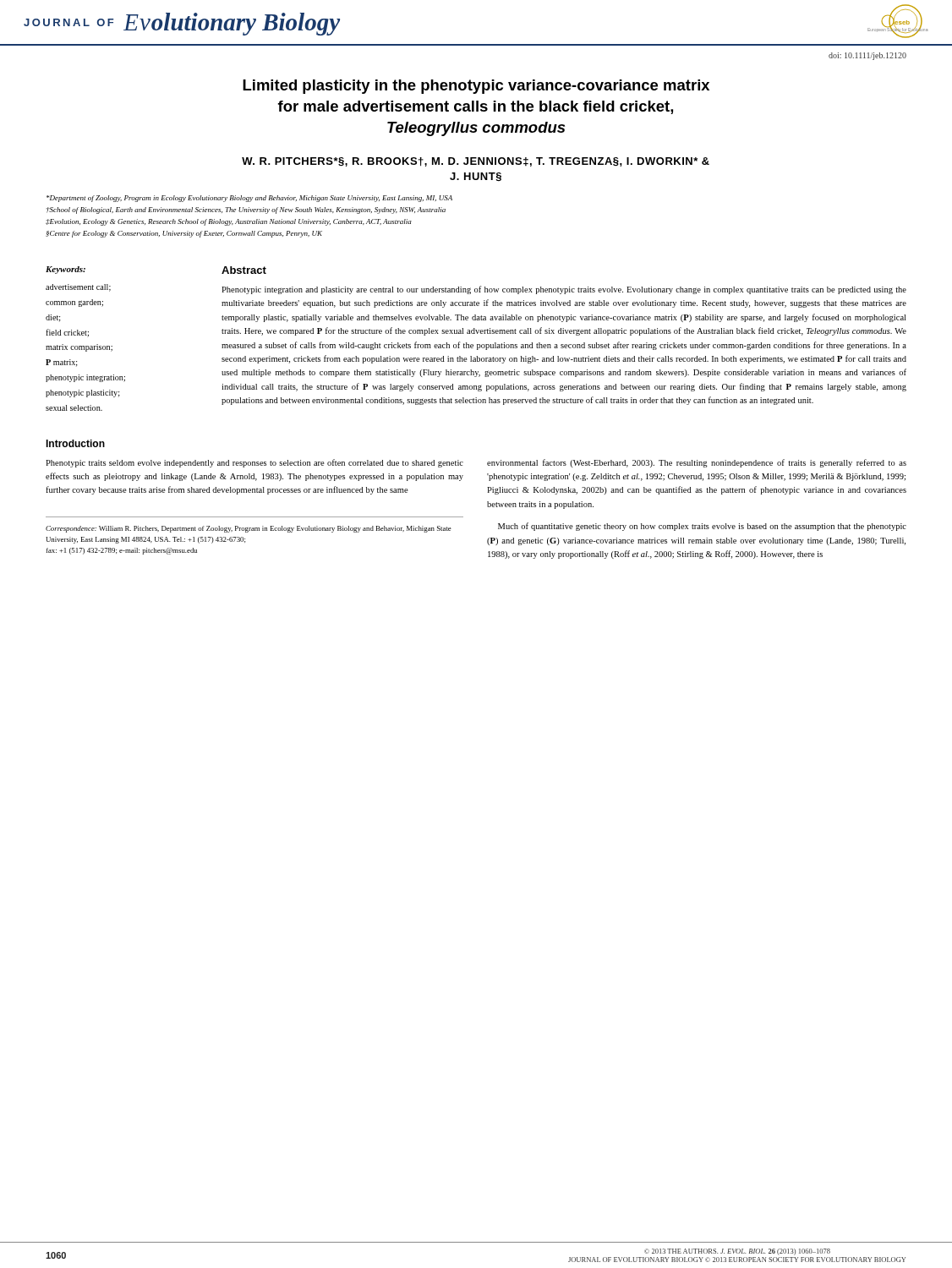
Task: Point to the block starting "Department of Zoology,"
Action: point(249,216)
